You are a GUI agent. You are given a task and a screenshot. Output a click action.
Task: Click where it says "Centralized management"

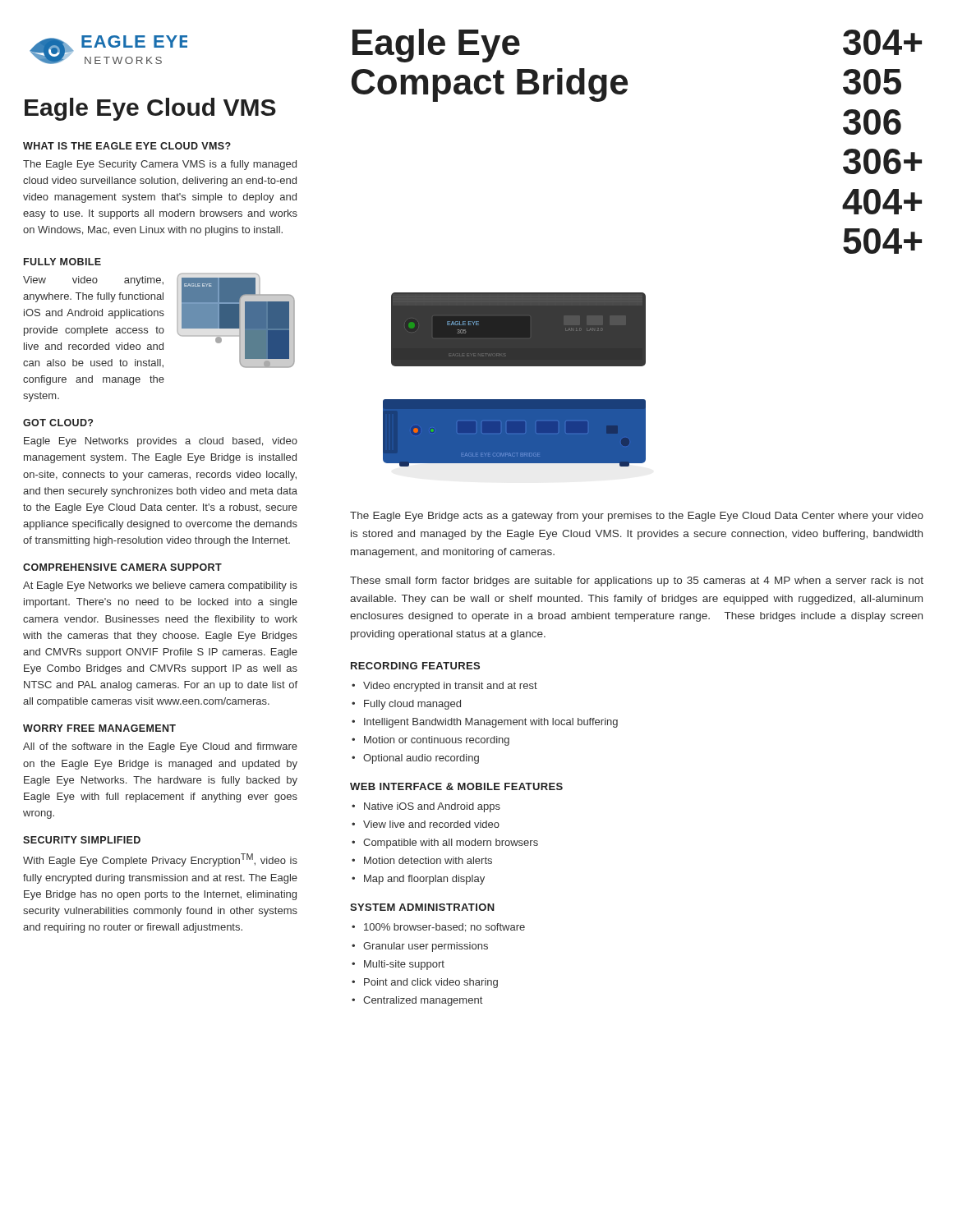pyautogui.click(x=417, y=1001)
